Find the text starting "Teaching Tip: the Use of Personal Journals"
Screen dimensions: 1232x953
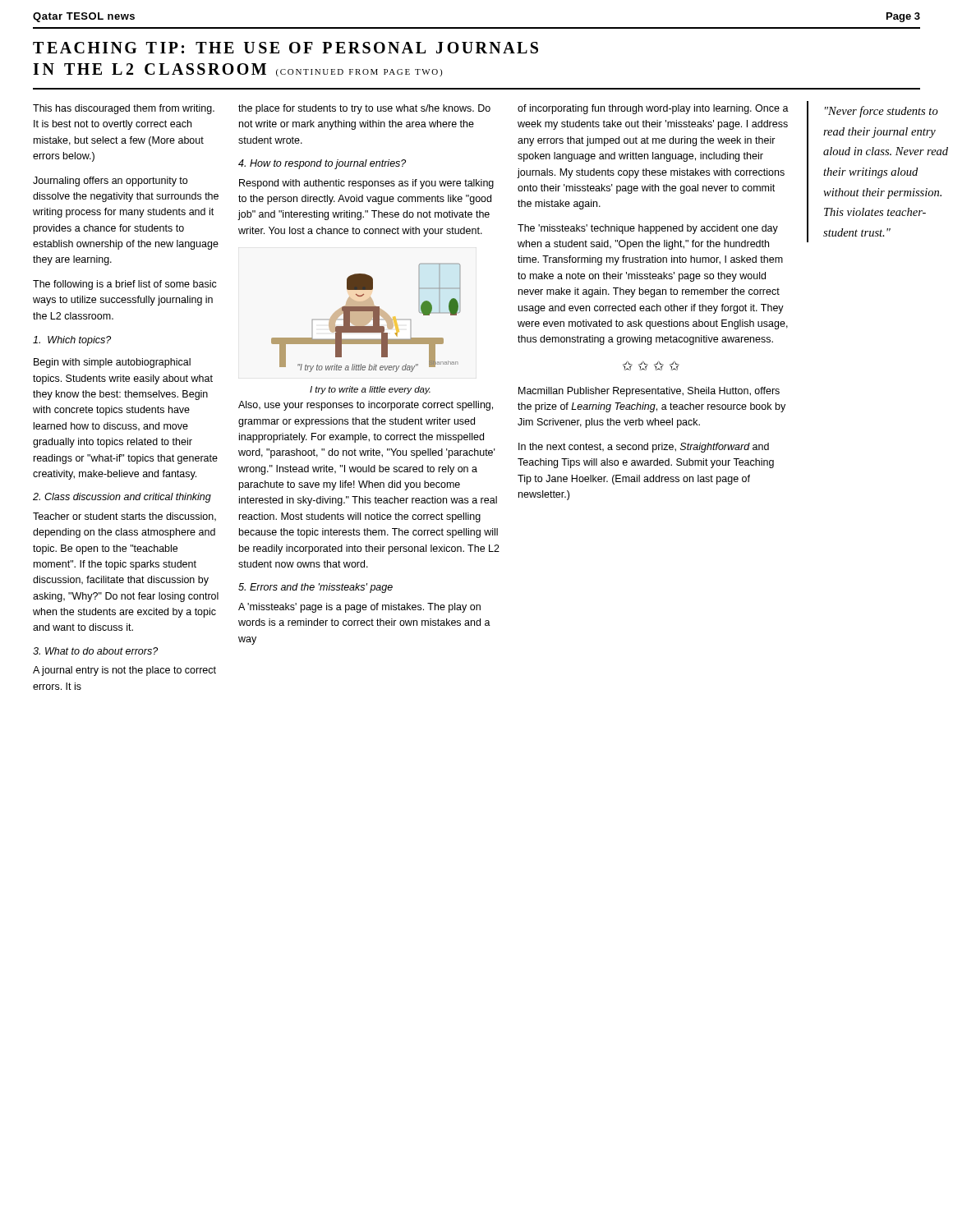coord(476,58)
